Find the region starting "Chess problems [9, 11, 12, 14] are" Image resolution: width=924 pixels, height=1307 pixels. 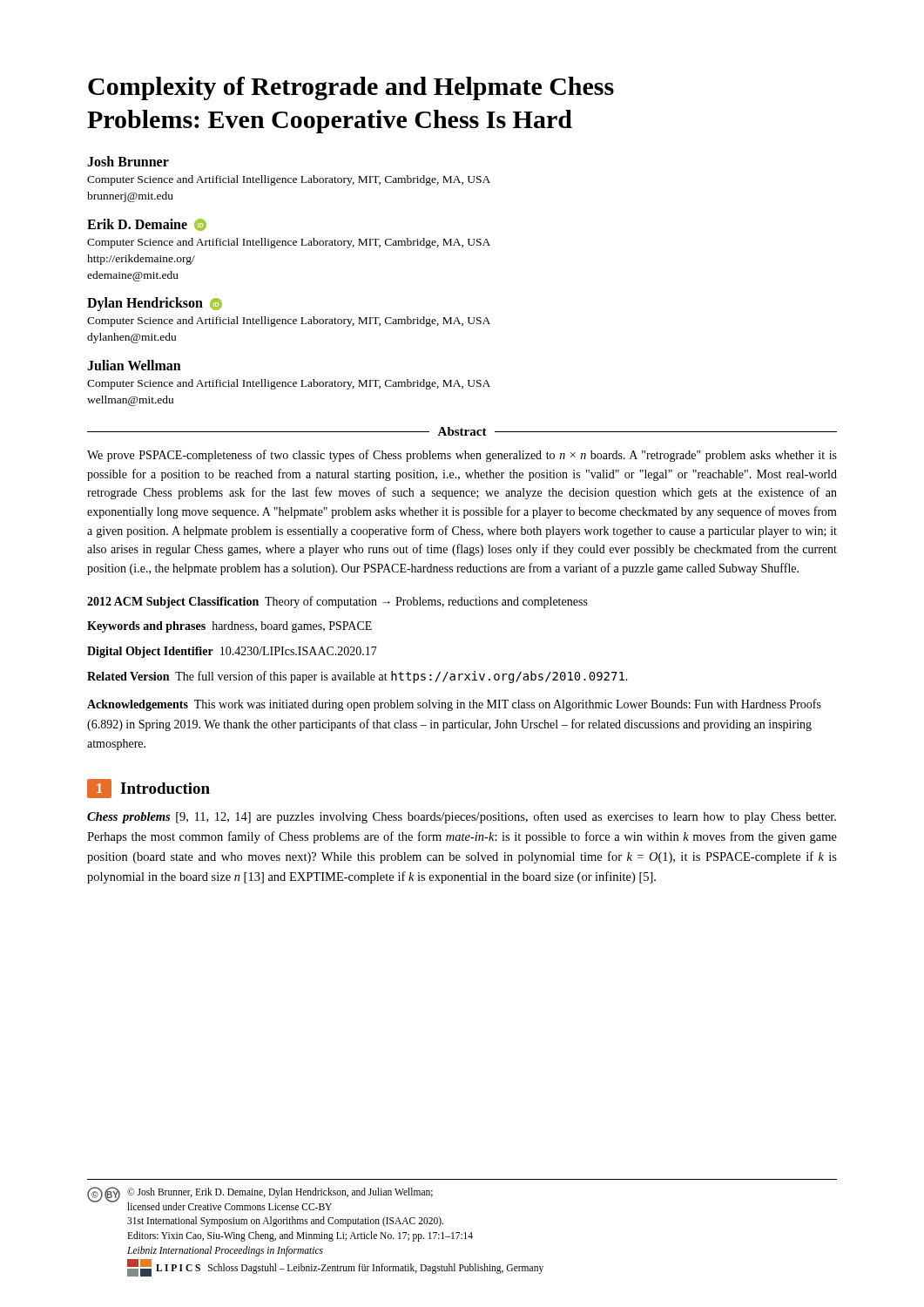pos(462,846)
